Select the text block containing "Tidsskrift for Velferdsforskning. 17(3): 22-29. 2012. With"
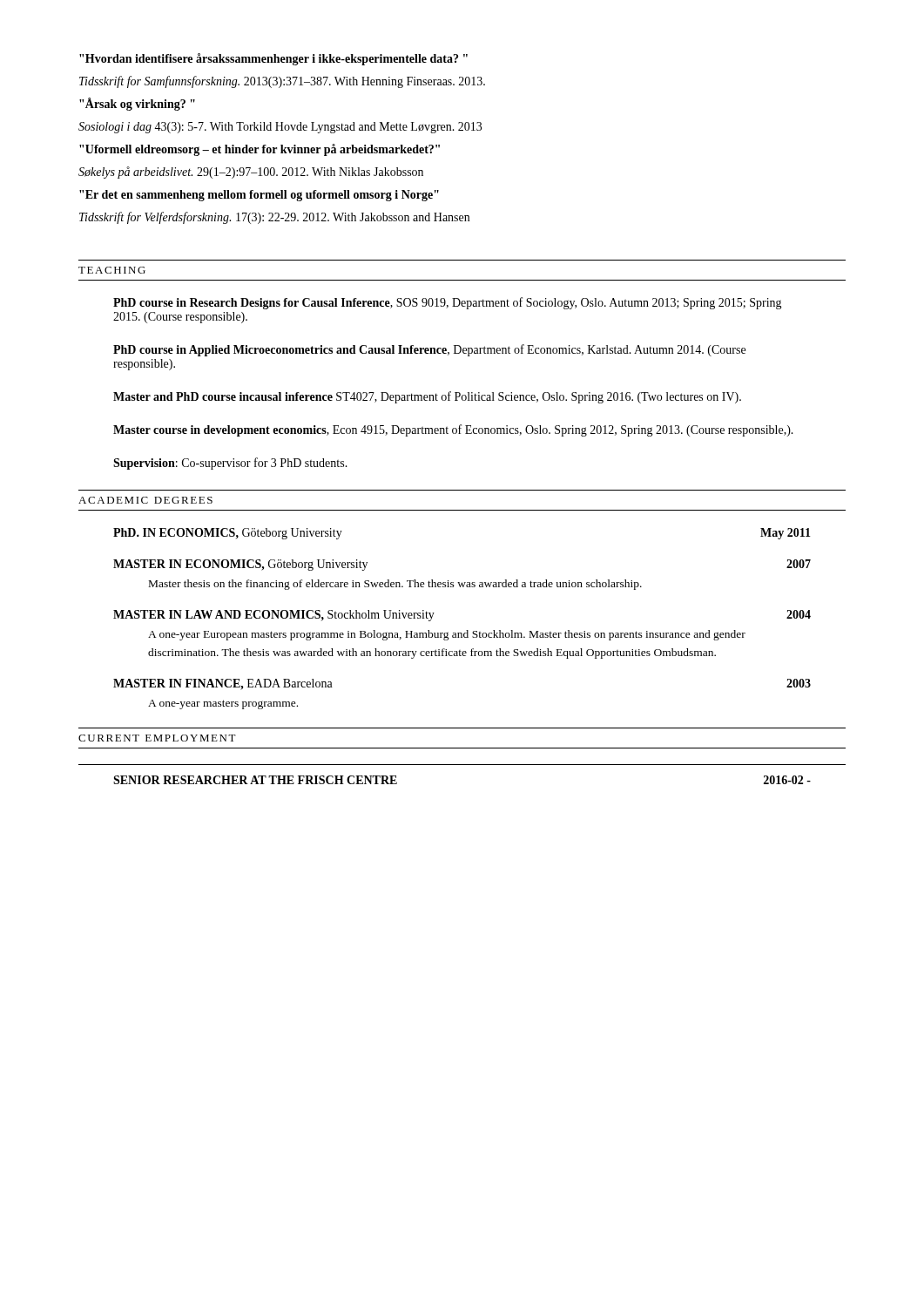924x1307 pixels. (x=274, y=217)
